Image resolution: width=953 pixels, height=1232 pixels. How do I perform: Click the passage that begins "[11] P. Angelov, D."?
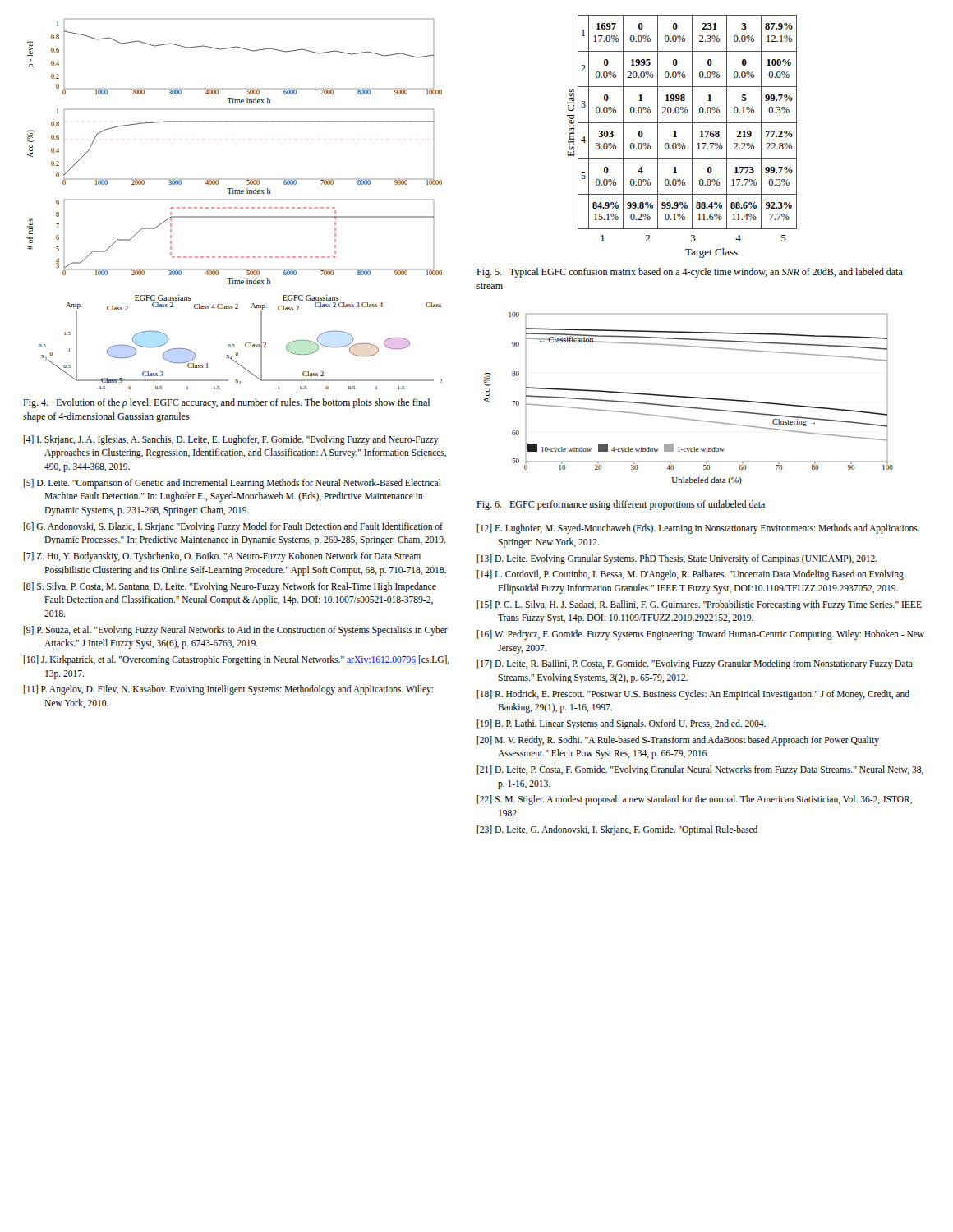[x=228, y=696]
